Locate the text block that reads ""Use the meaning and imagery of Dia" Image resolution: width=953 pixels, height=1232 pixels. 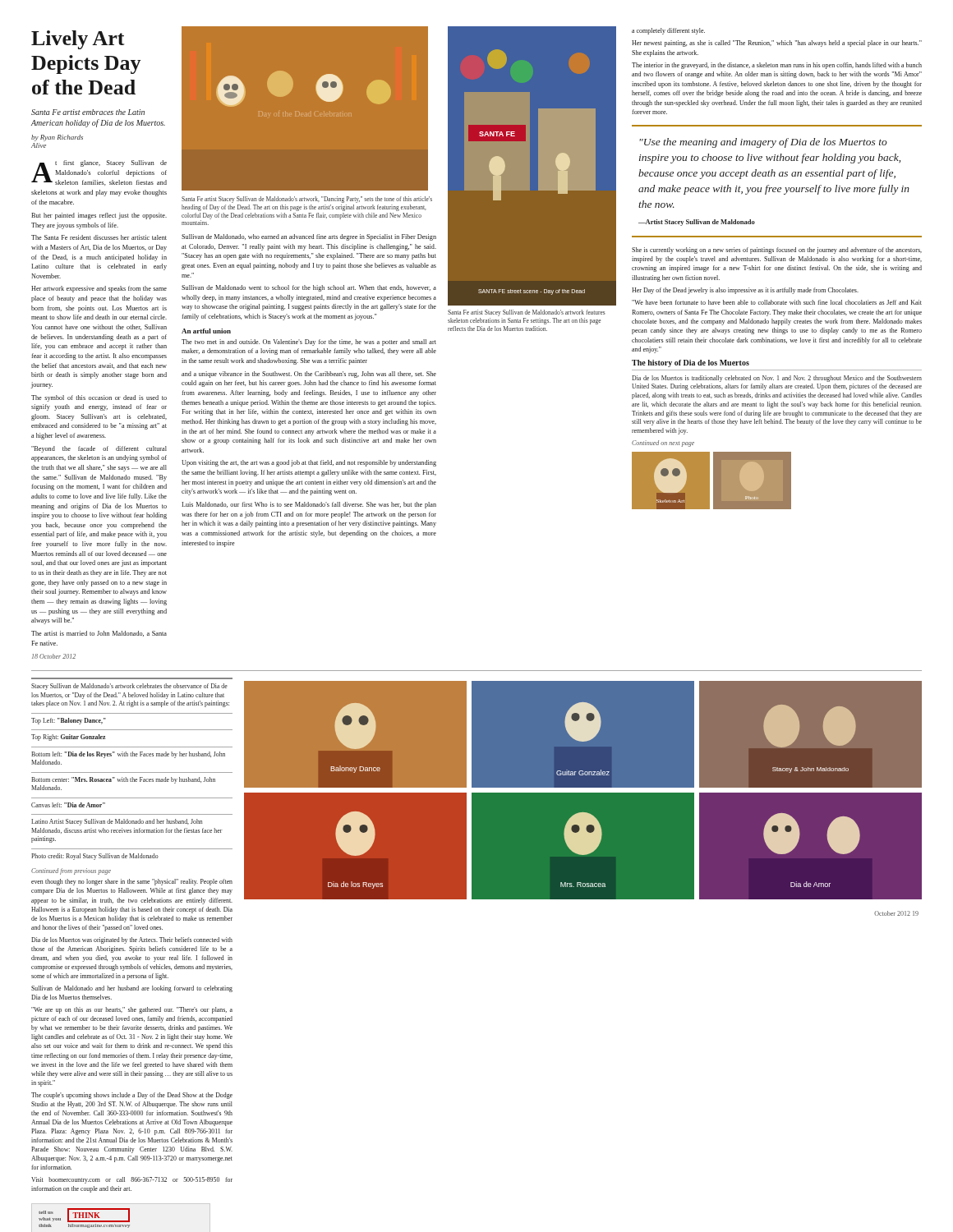coord(777,181)
